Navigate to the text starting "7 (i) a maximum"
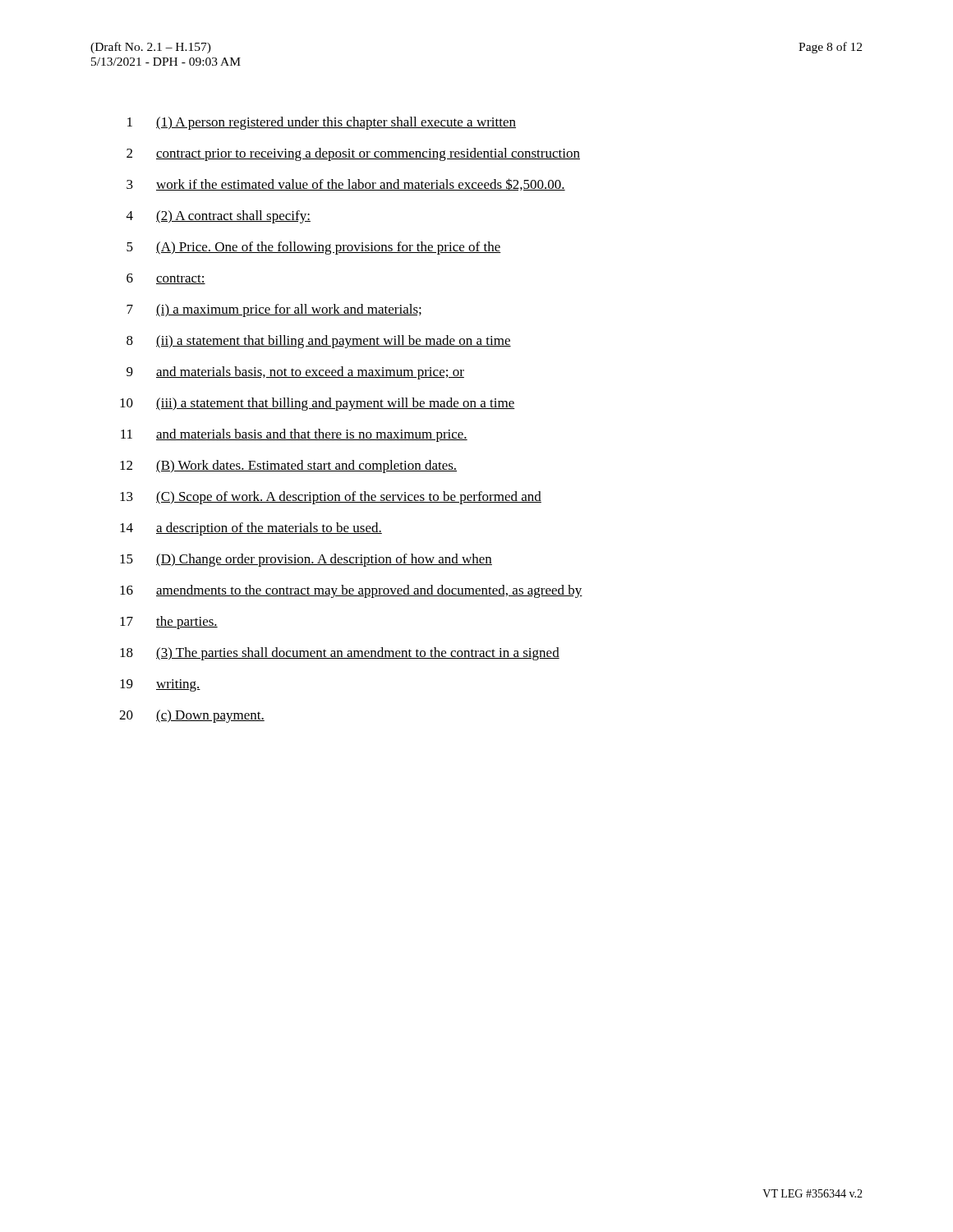 (x=274, y=310)
